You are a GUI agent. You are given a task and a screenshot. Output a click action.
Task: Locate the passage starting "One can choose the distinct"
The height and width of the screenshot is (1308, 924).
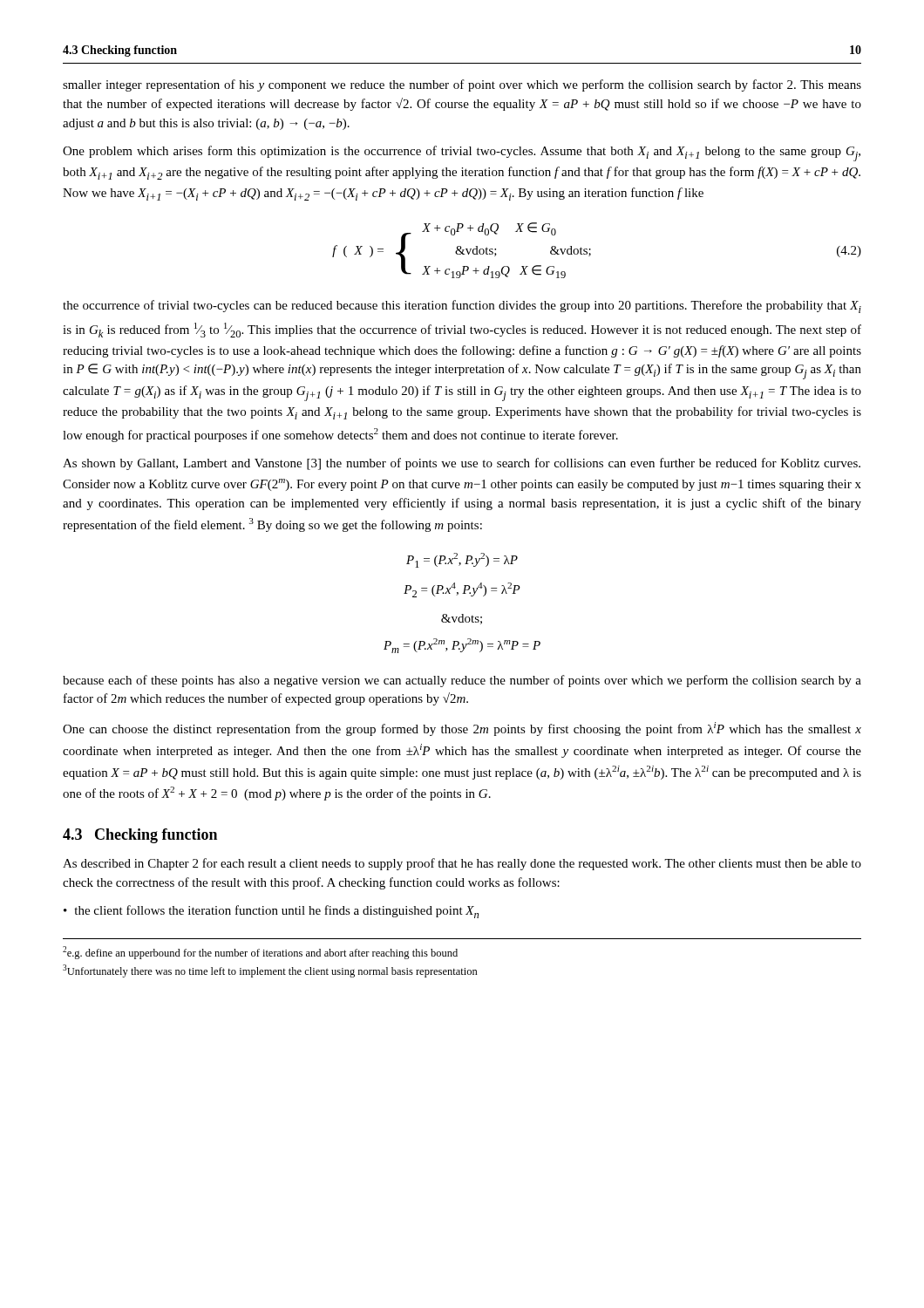[462, 761]
